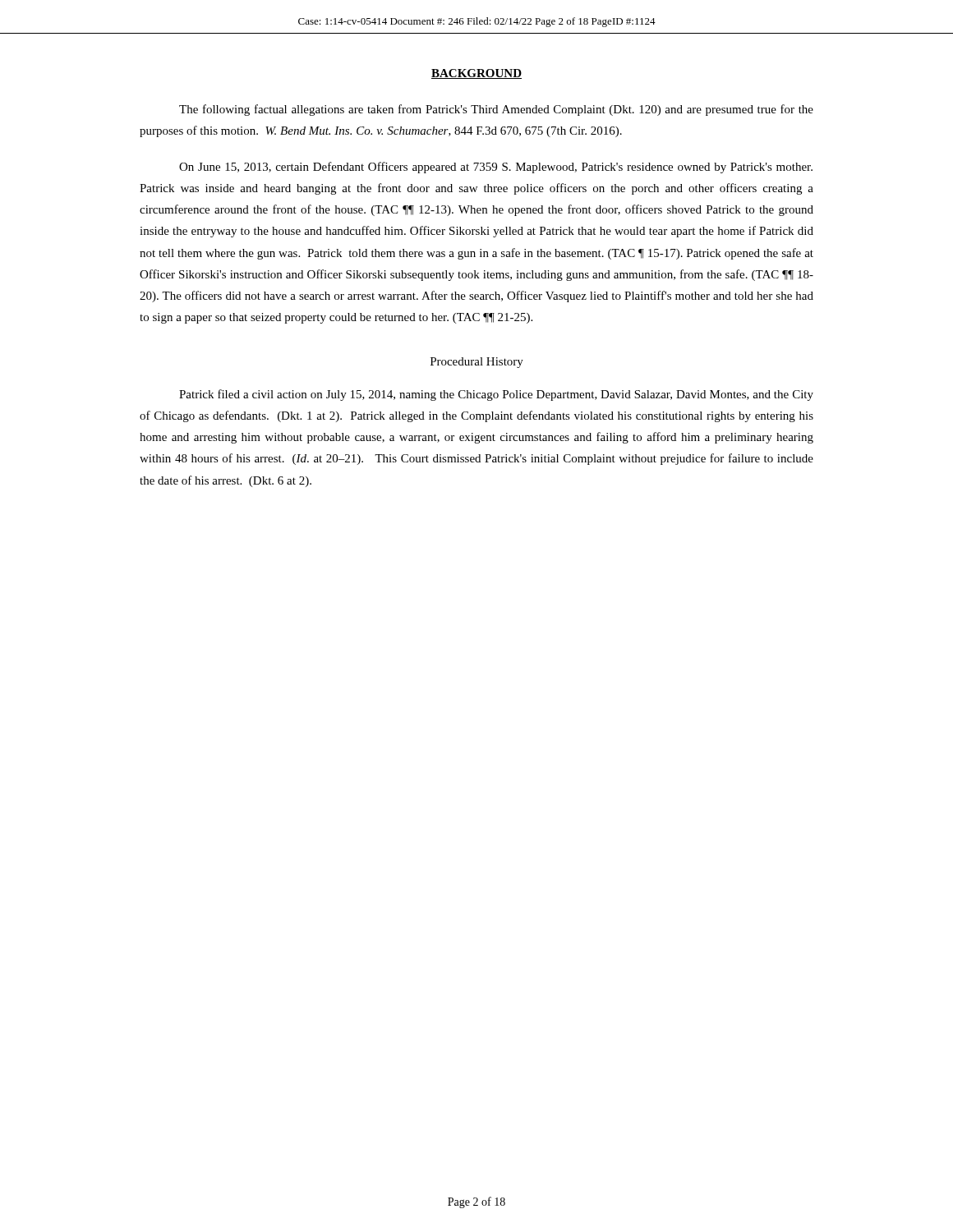This screenshot has width=953, height=1232.
Task: Click the passage that begins "The following factual allegations"
Action: [x=476, y=120]
